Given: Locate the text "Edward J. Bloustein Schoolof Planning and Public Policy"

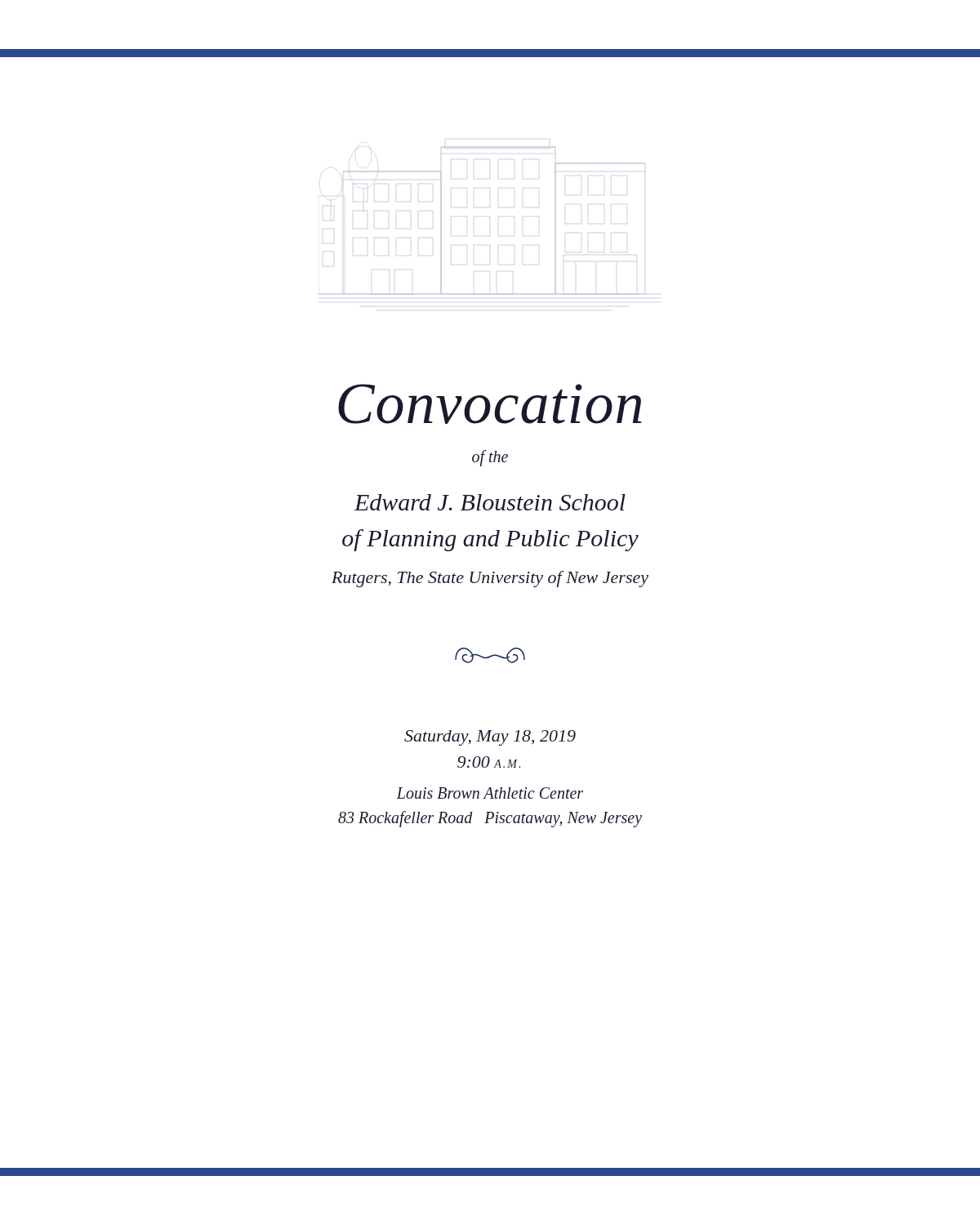Looking at the screenshot, I should 490,520.
